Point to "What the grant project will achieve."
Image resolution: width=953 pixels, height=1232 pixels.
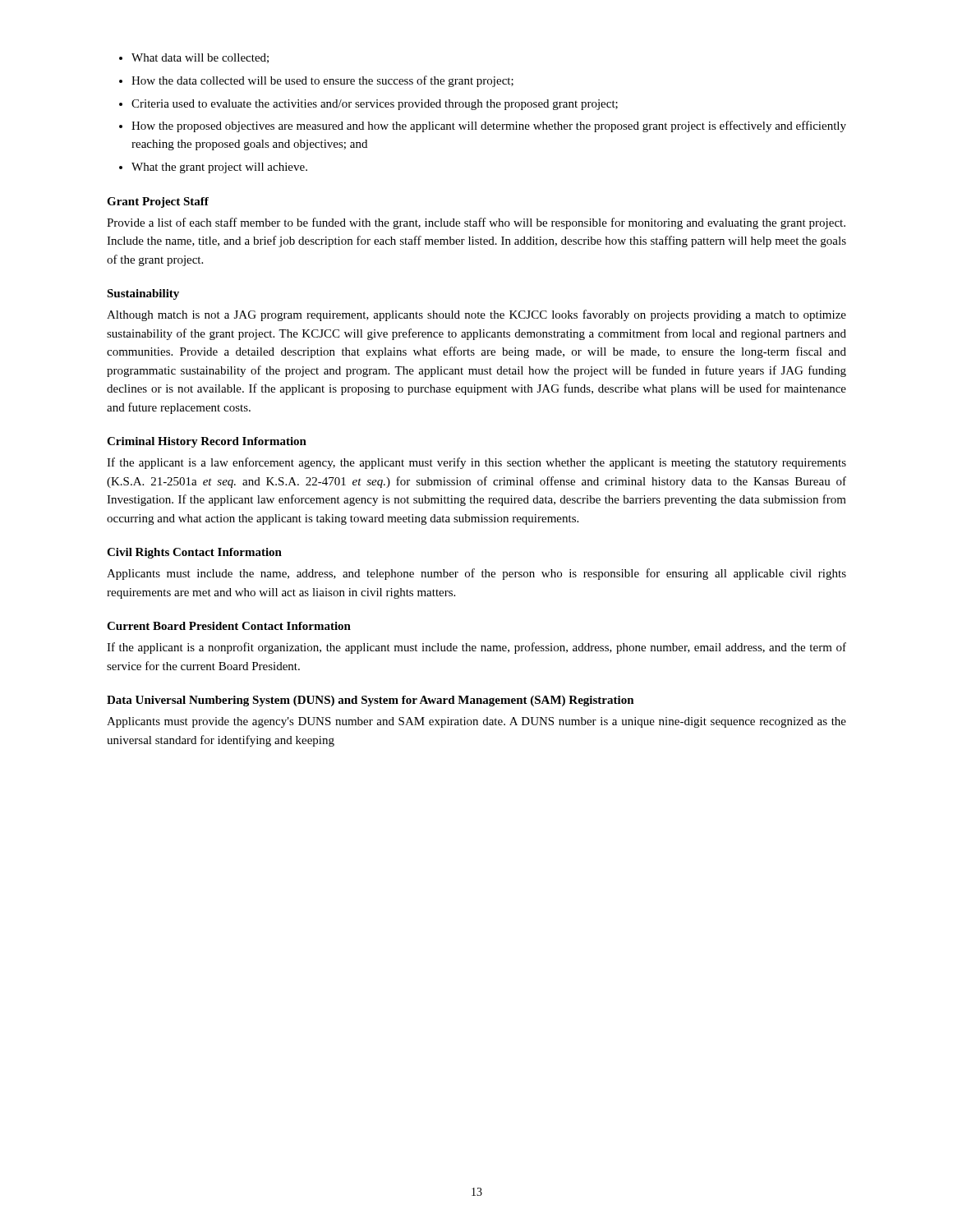219,168
